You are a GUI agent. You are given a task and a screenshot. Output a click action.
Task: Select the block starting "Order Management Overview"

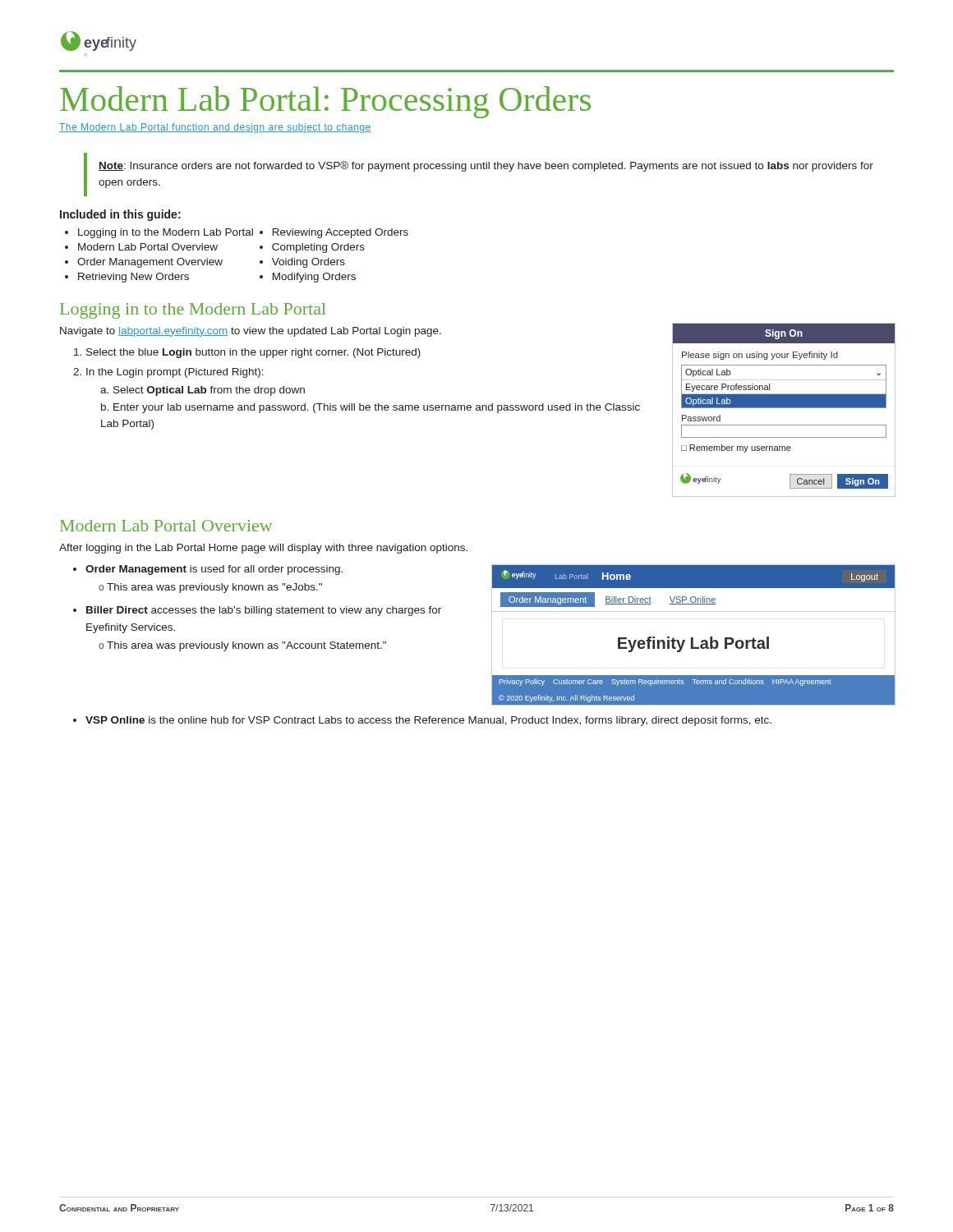(150, 261)
